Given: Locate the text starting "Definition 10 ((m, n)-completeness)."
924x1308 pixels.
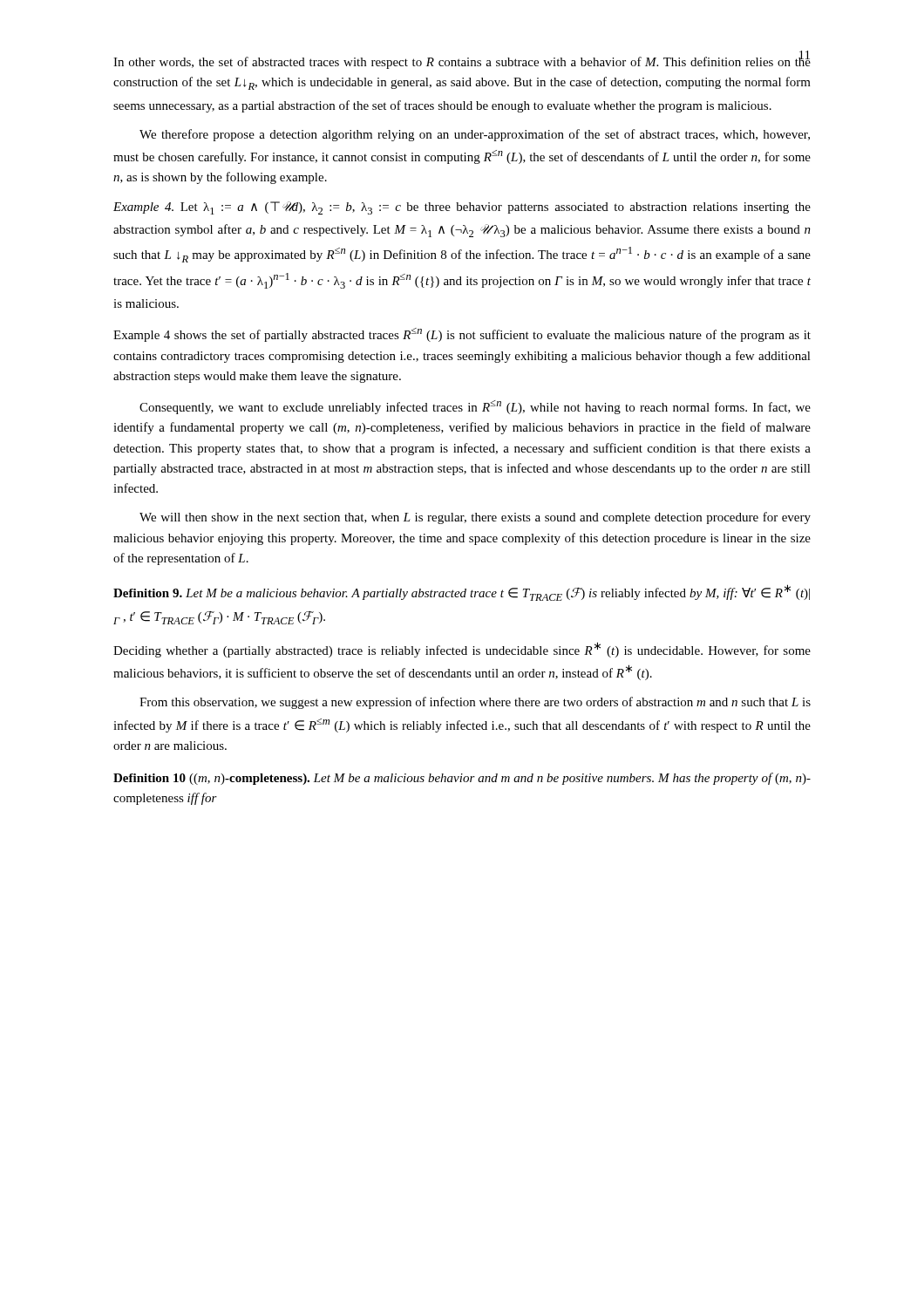Looking at the screenshot, I should (x=462, y=789).
